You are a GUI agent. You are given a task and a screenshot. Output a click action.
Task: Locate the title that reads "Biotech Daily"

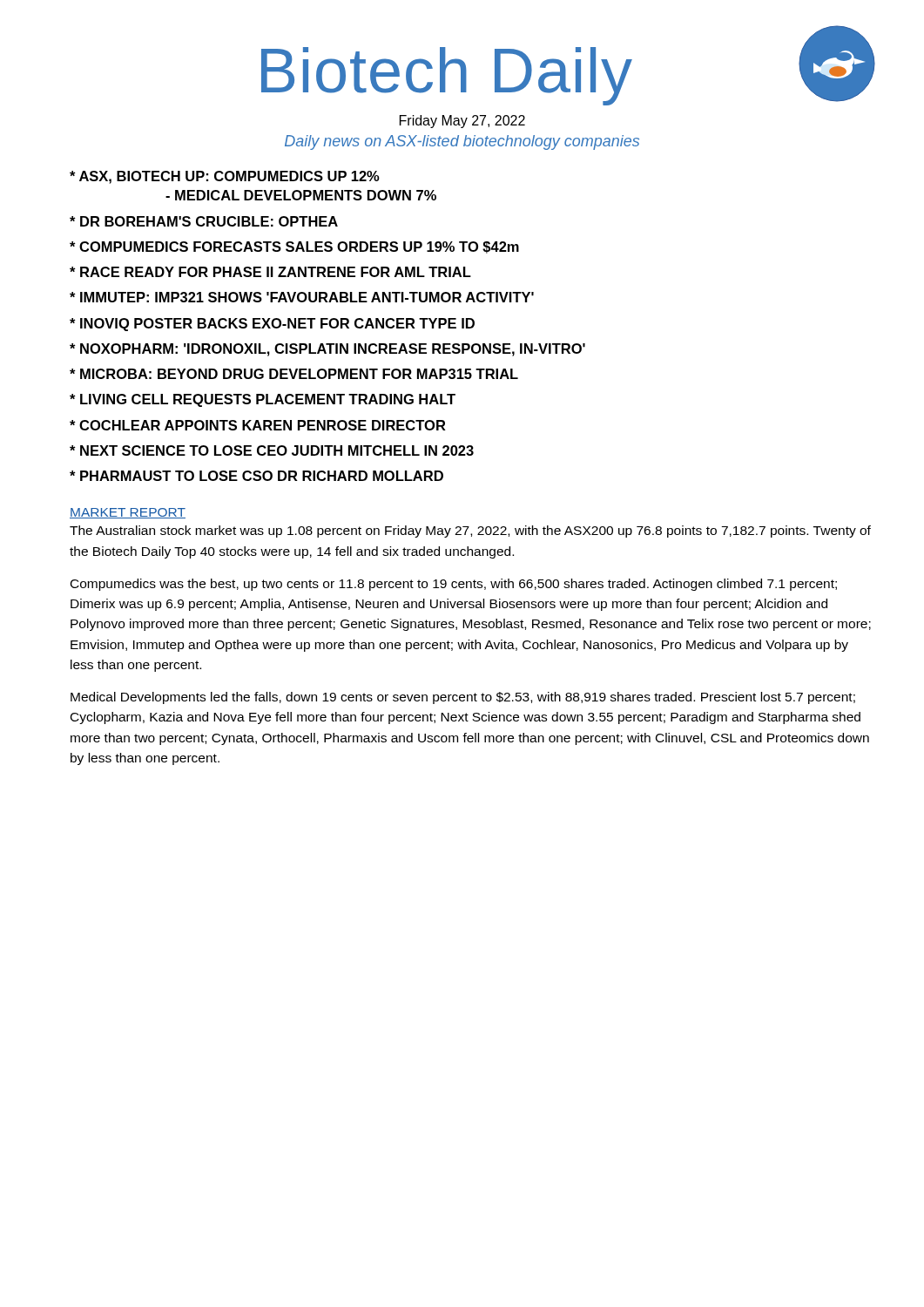coord(445,71)
